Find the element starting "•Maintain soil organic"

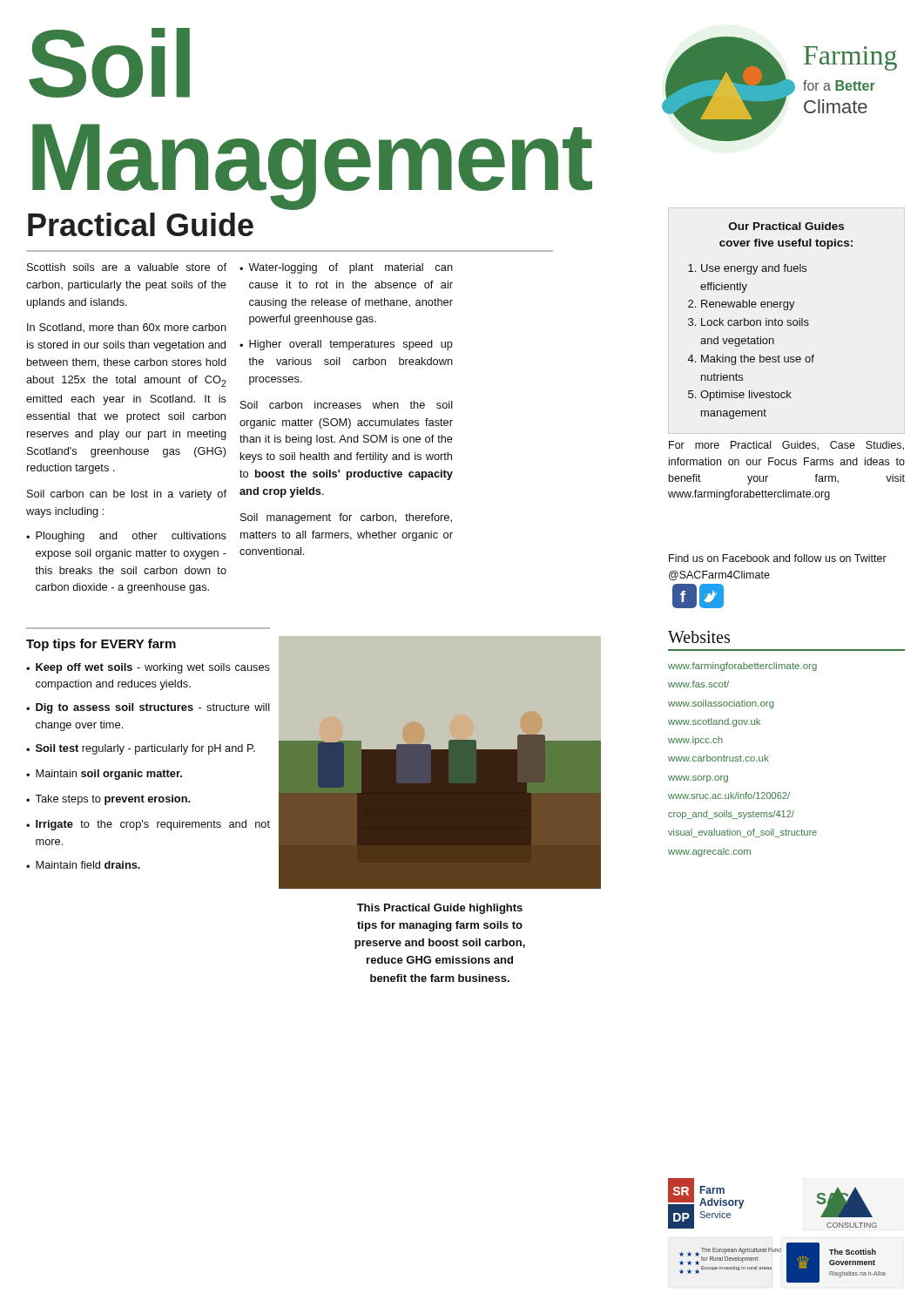[104, 774]
